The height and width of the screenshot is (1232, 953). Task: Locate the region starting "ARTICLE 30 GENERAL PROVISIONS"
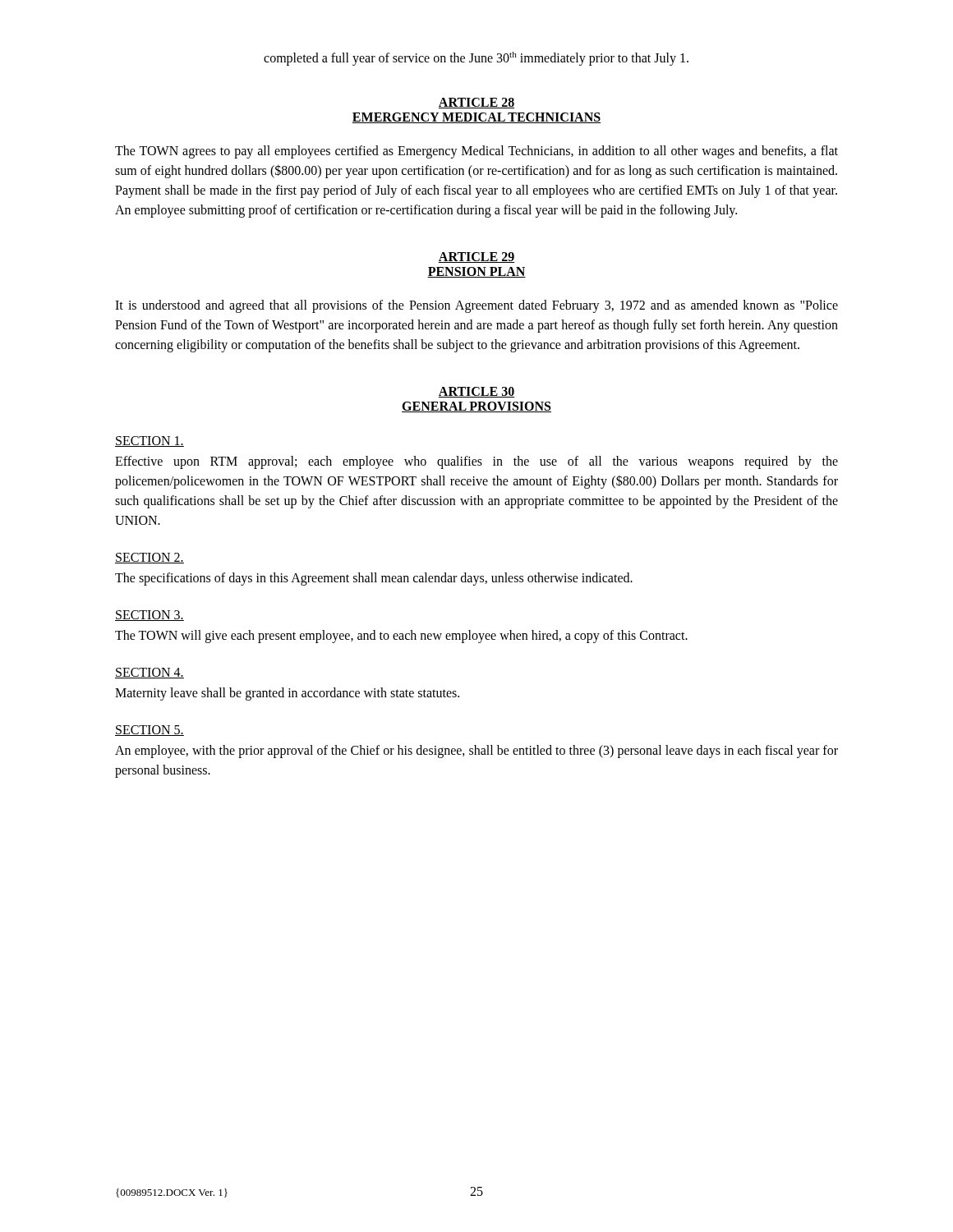tap(476, 399)
